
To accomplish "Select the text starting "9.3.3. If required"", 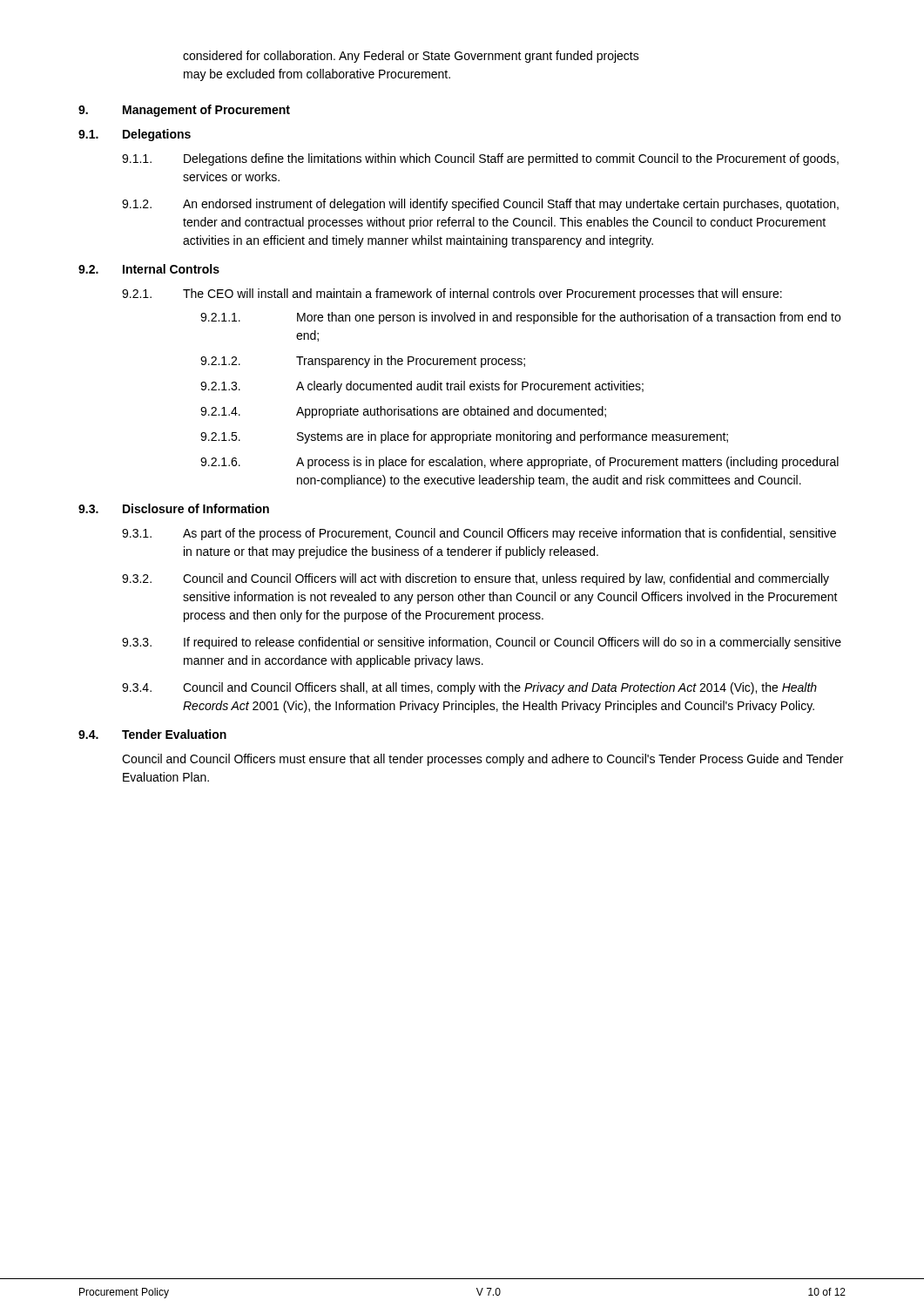I will [462, 652].
